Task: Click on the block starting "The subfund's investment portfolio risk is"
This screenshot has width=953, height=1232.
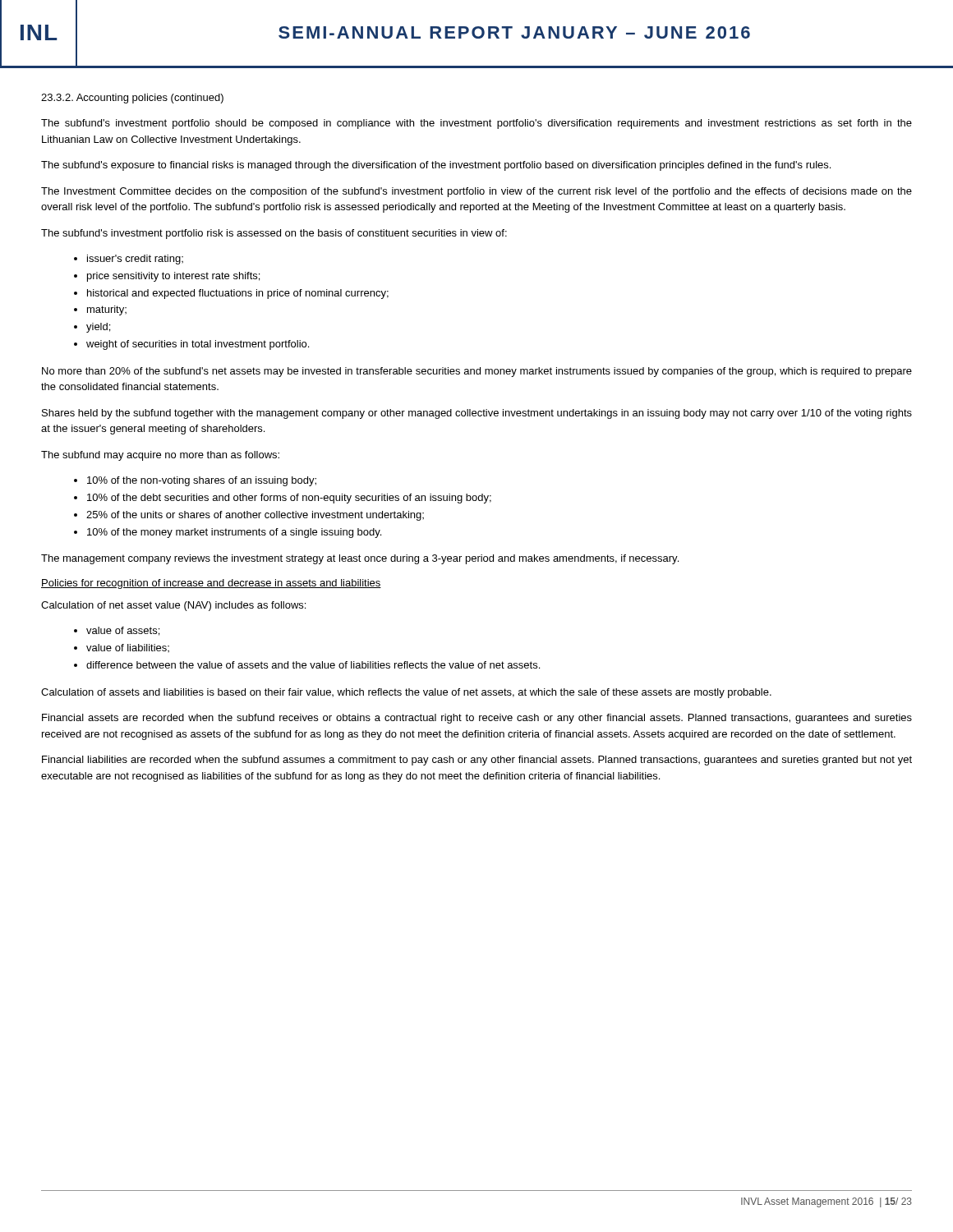Action: [x=274, y=232]
